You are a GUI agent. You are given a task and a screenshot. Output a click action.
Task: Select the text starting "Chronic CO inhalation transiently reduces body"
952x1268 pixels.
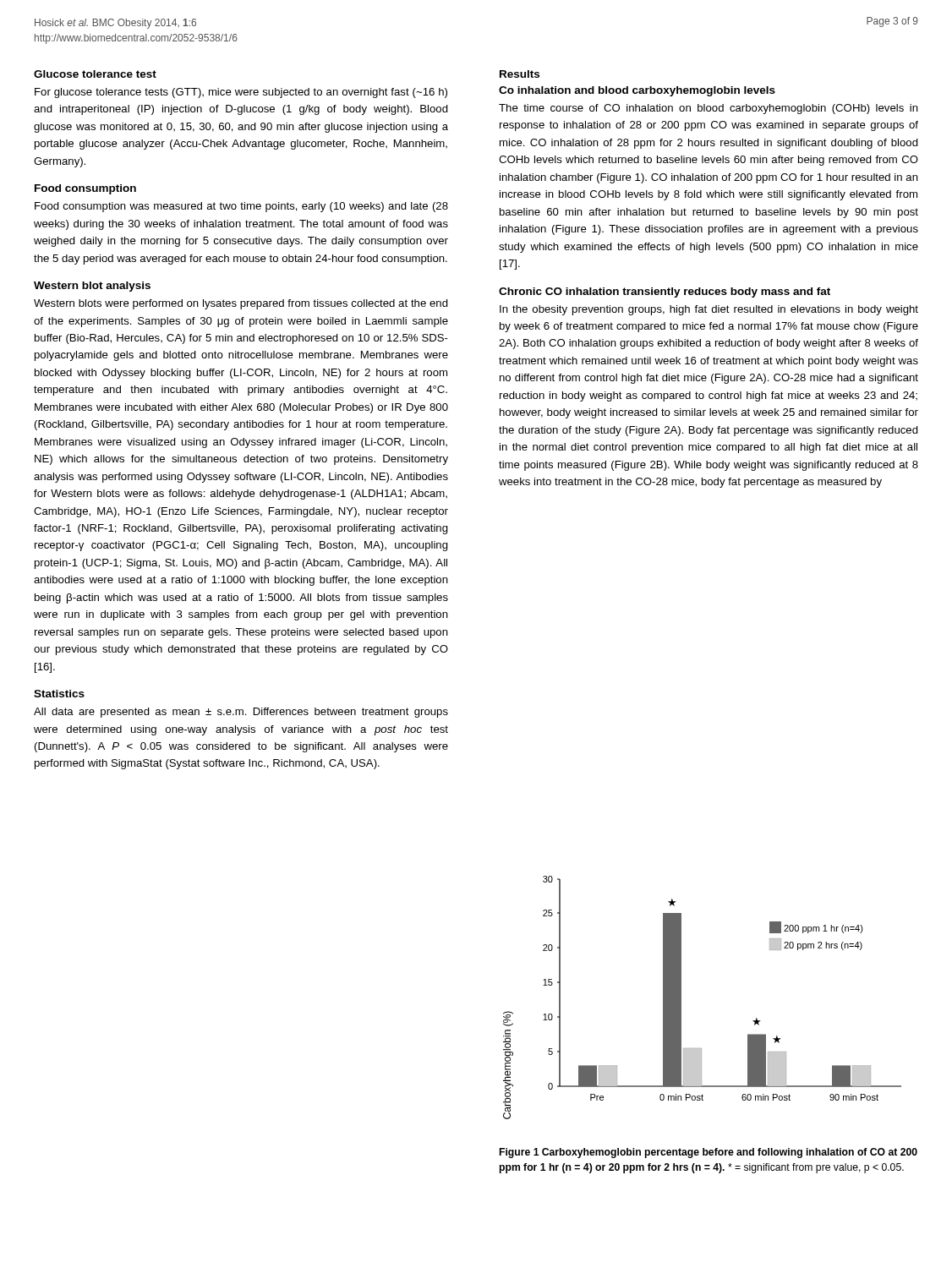pyautogui.click(x=665, y=291)
